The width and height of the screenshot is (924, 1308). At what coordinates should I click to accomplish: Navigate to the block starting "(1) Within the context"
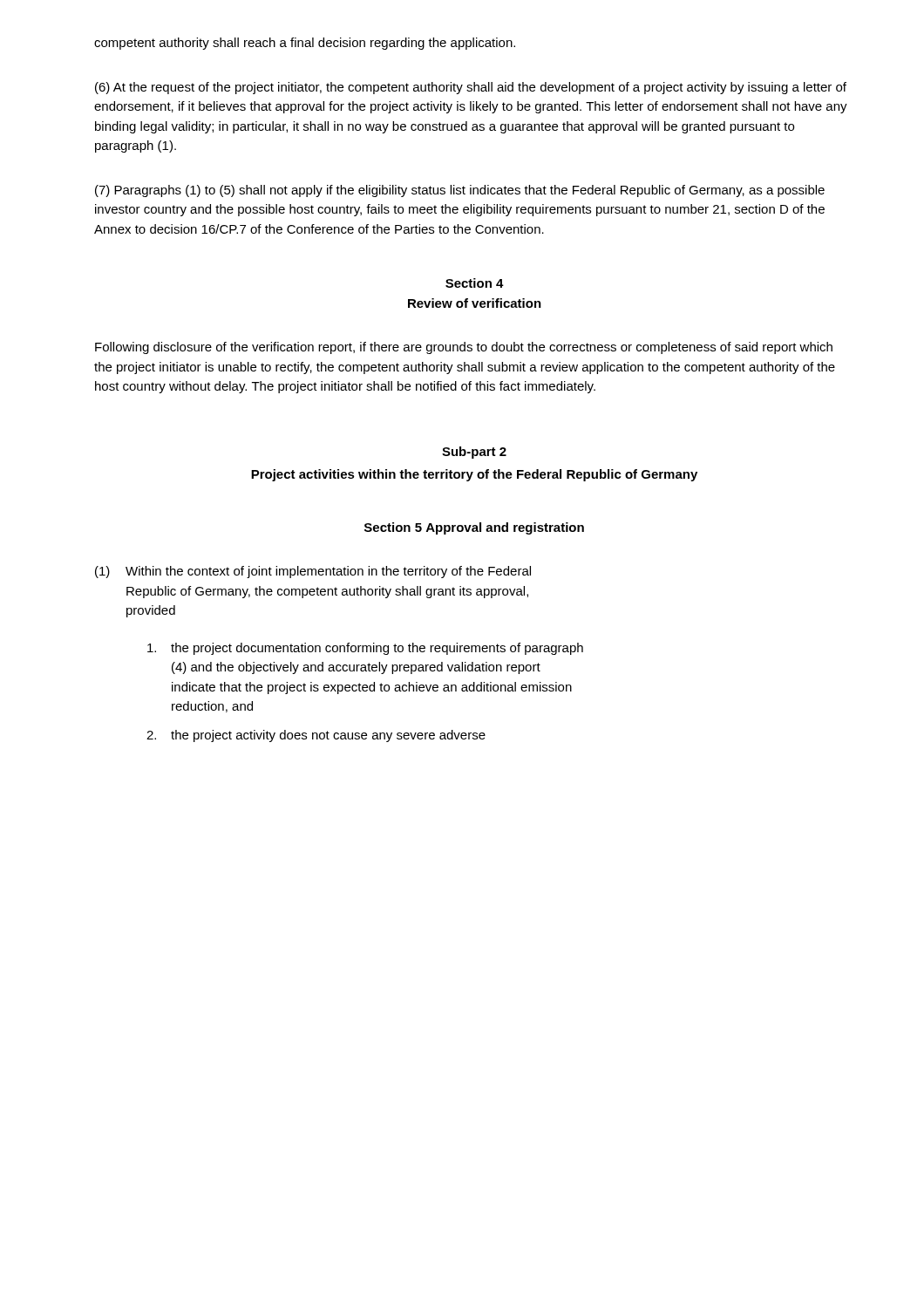click(x=474, y=591)
